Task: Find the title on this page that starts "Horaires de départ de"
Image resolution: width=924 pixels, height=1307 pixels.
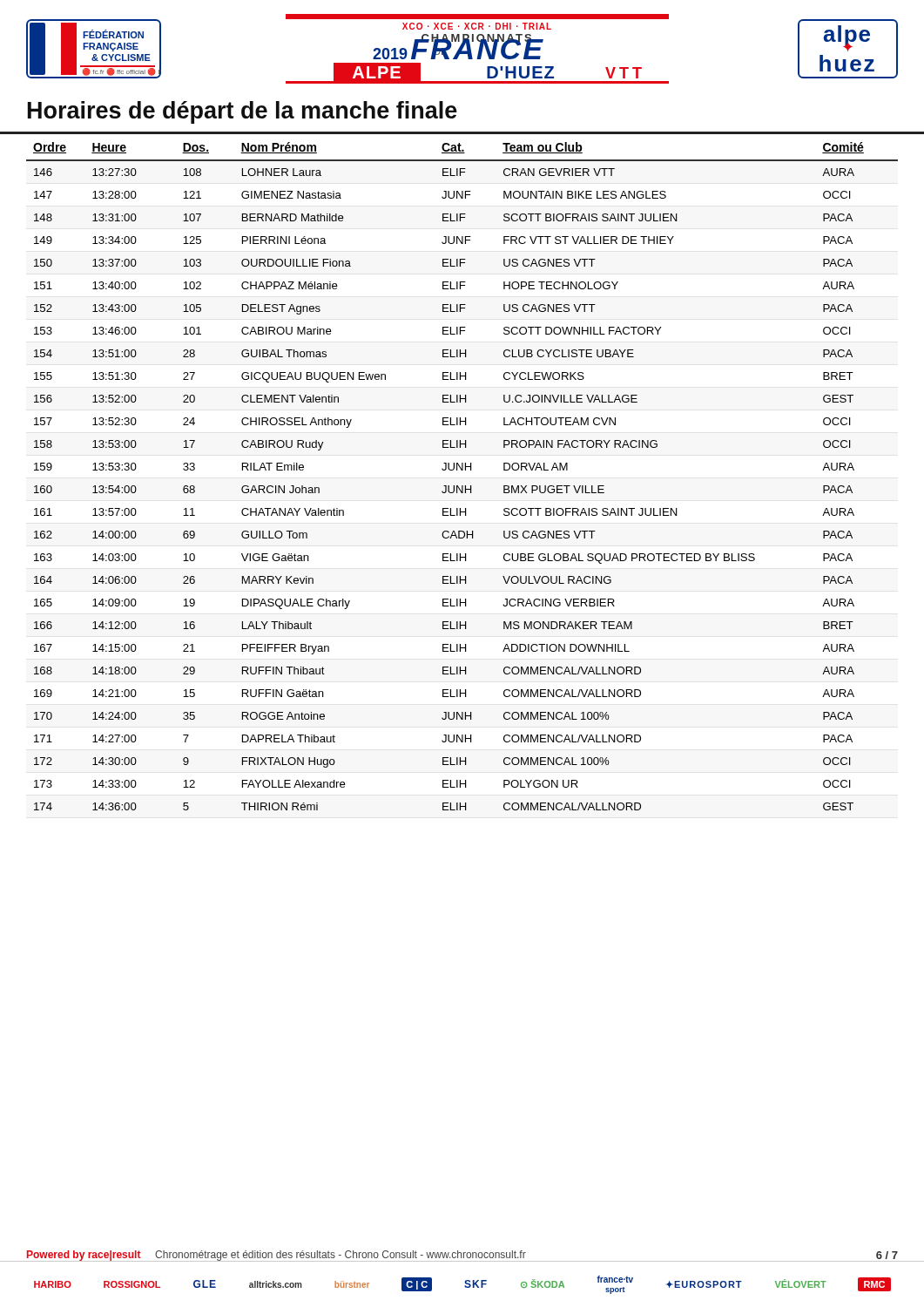Action: [x=242, y=111]
